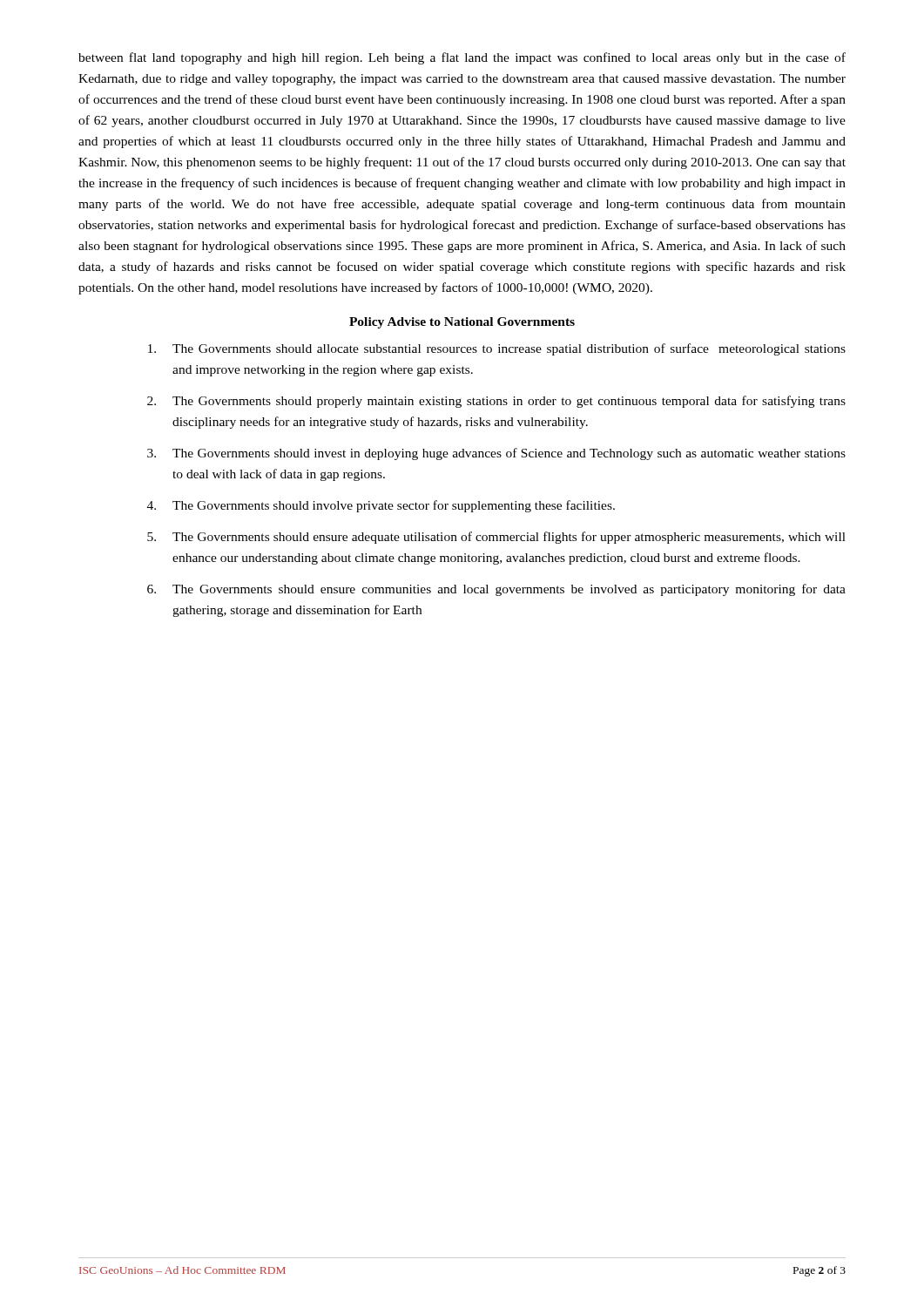Click the passage that begins "4. The Governments should involve private"

click(462, 506)
